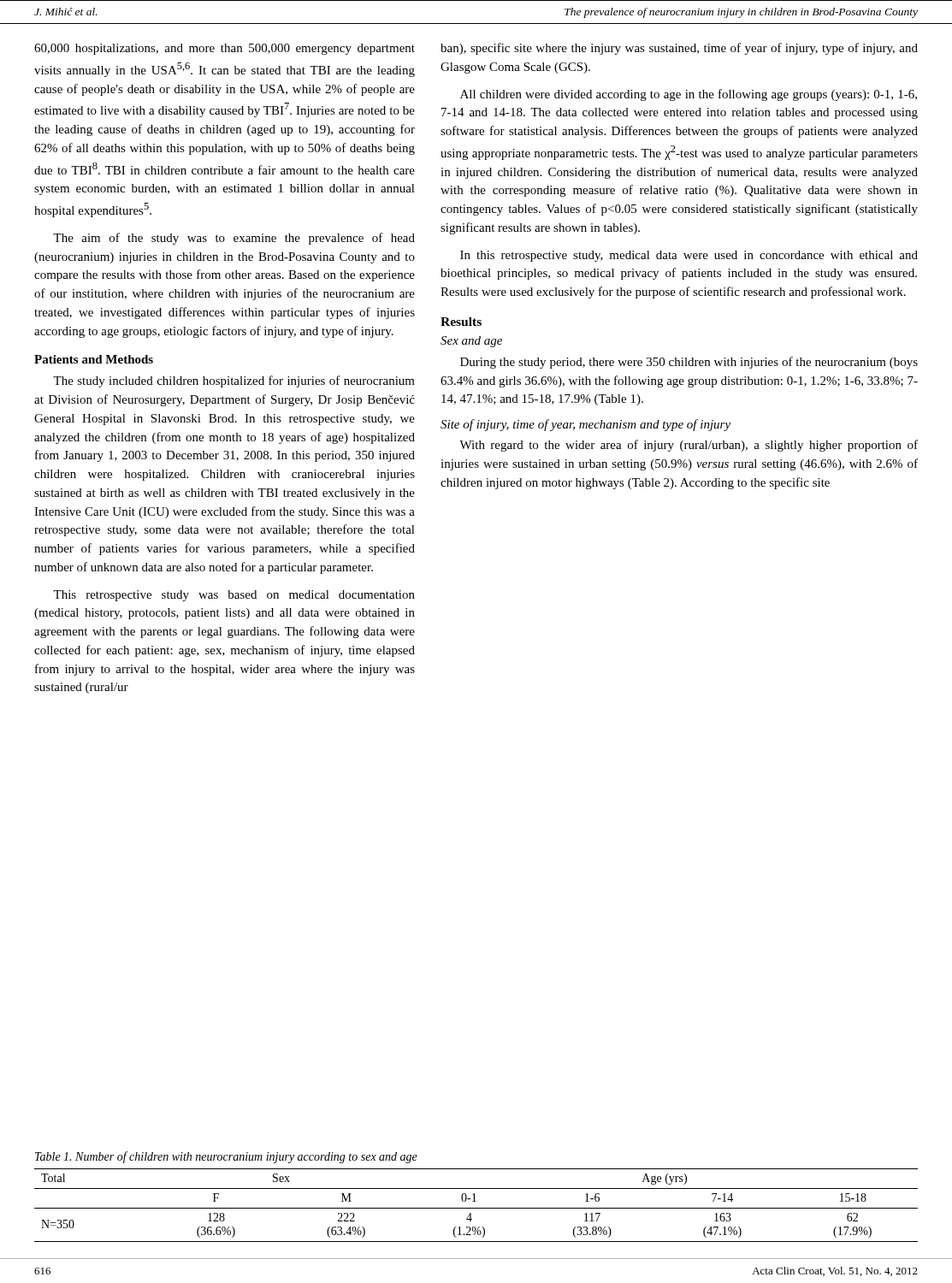This screenshot has height=1283, width=952.
Task: Point to the block starting "The study included children hospitalized for injuries"
Action: point(225,475)
